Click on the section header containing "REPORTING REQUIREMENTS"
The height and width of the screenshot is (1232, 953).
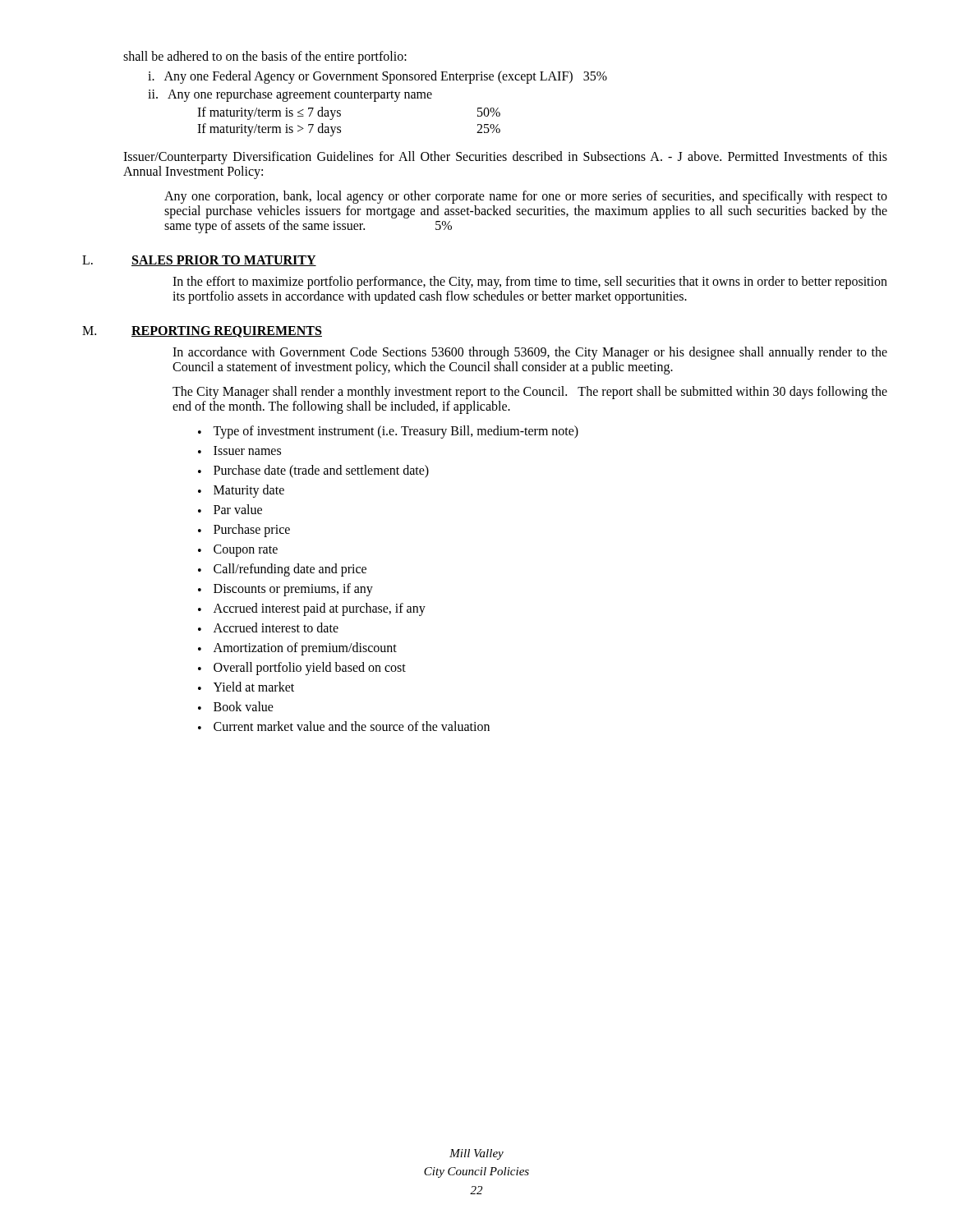tap(227, 331)
